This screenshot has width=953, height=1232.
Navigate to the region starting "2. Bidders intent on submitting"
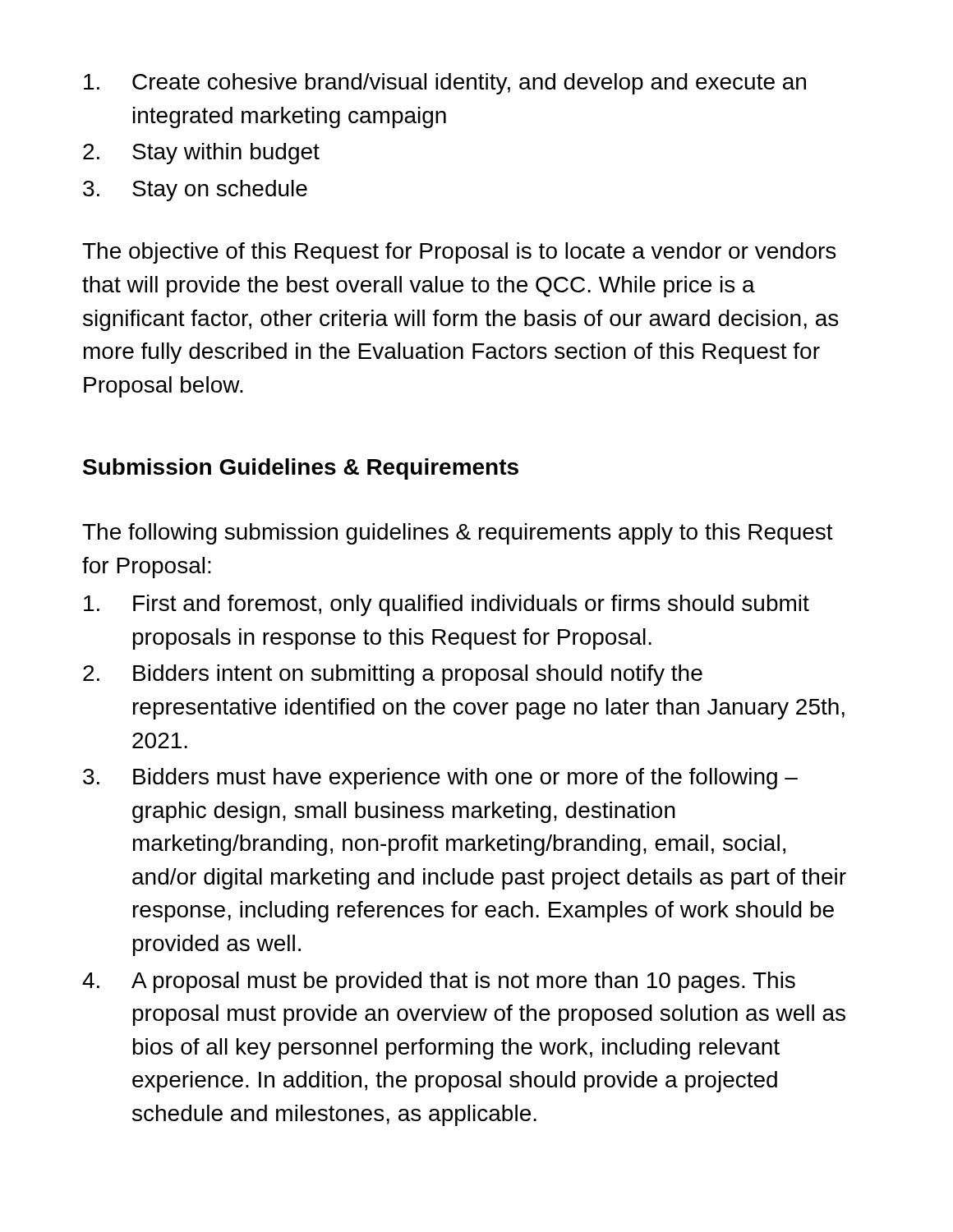click(x=468, y=707)
